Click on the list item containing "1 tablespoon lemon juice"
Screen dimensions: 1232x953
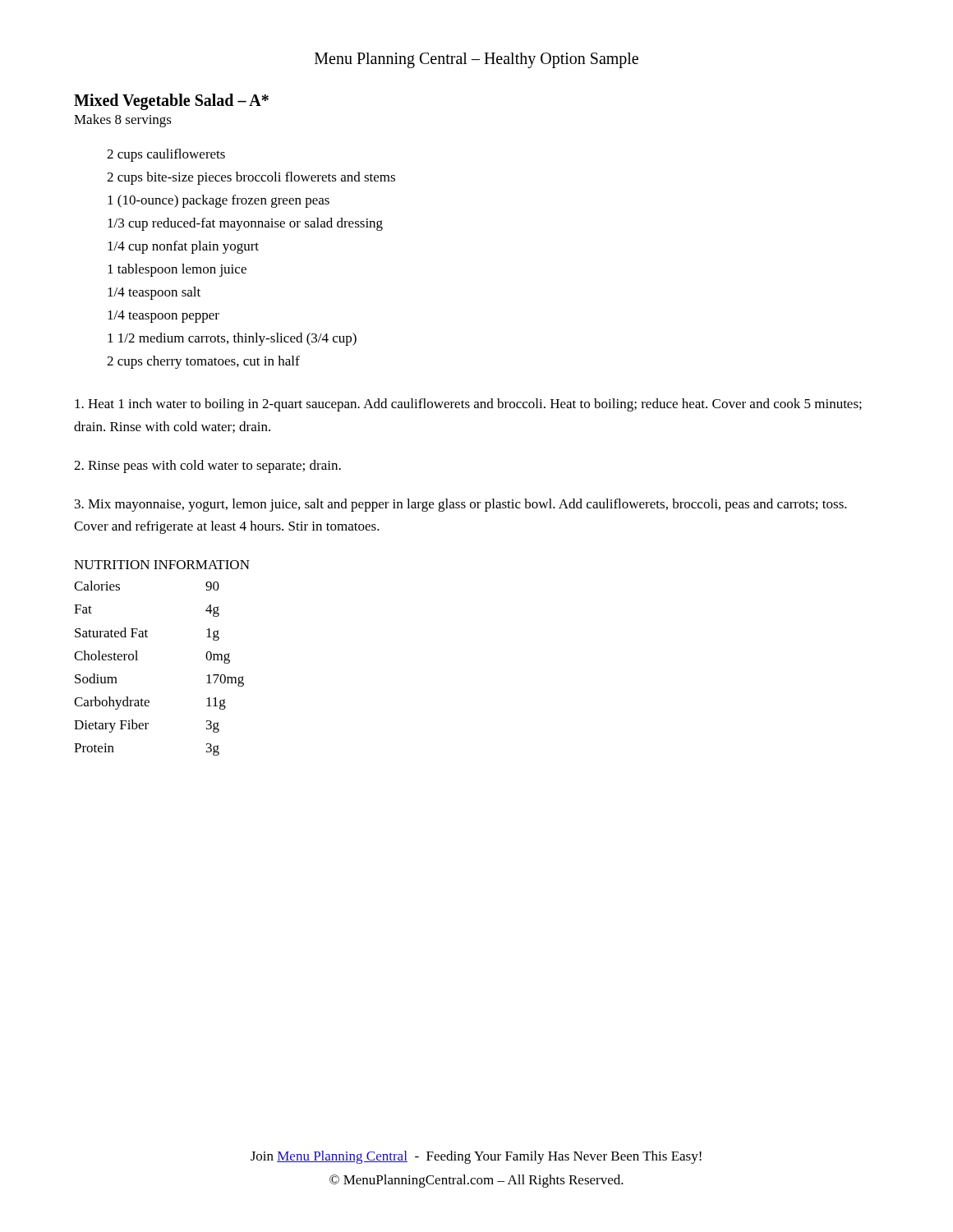tap(177, 269)
